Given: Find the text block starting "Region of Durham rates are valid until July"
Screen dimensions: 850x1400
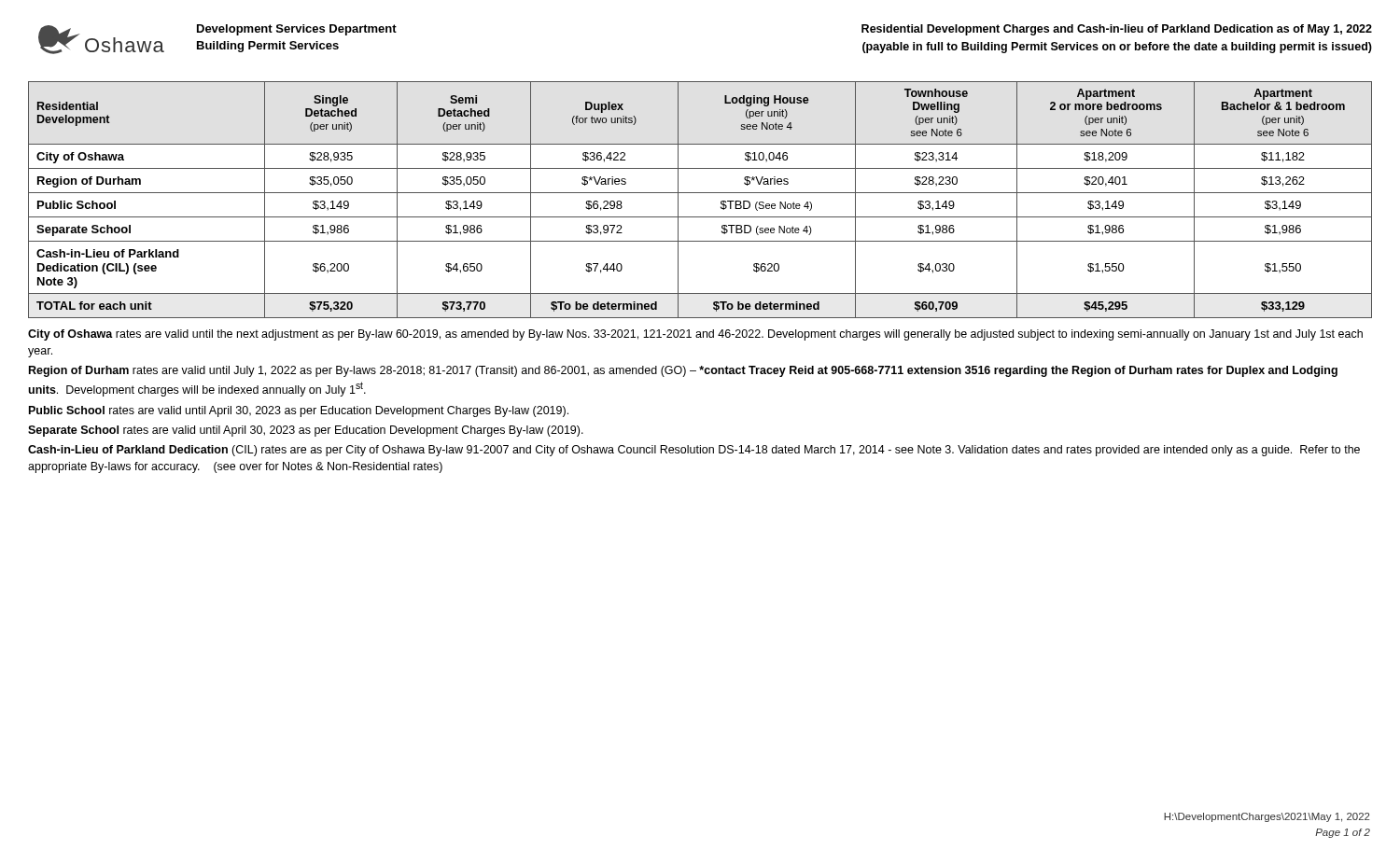Looking at the screenshot, I should pos(700,381).
